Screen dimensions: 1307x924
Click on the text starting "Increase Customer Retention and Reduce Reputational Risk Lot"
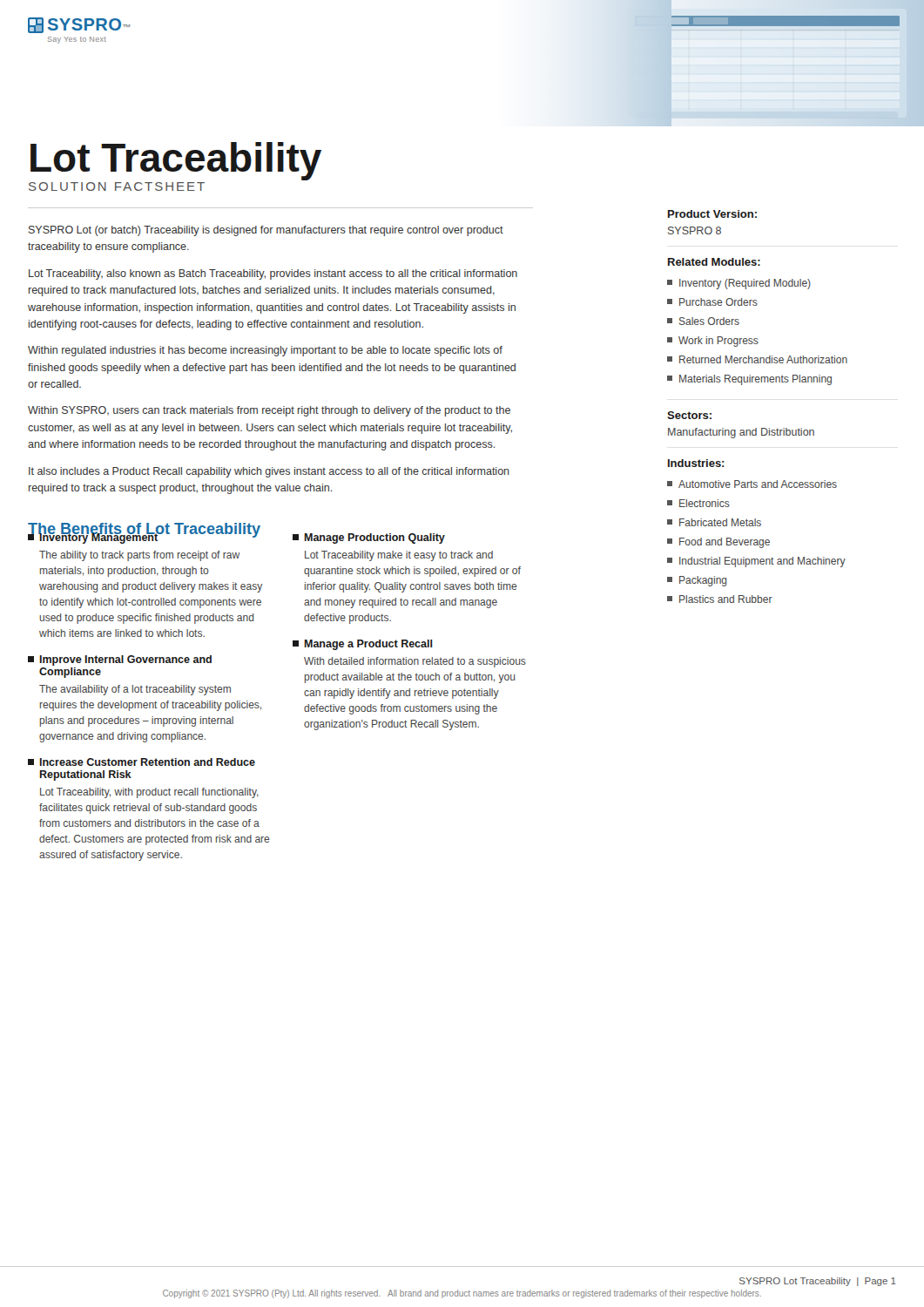pyautogui.click(x=149, y=809)
